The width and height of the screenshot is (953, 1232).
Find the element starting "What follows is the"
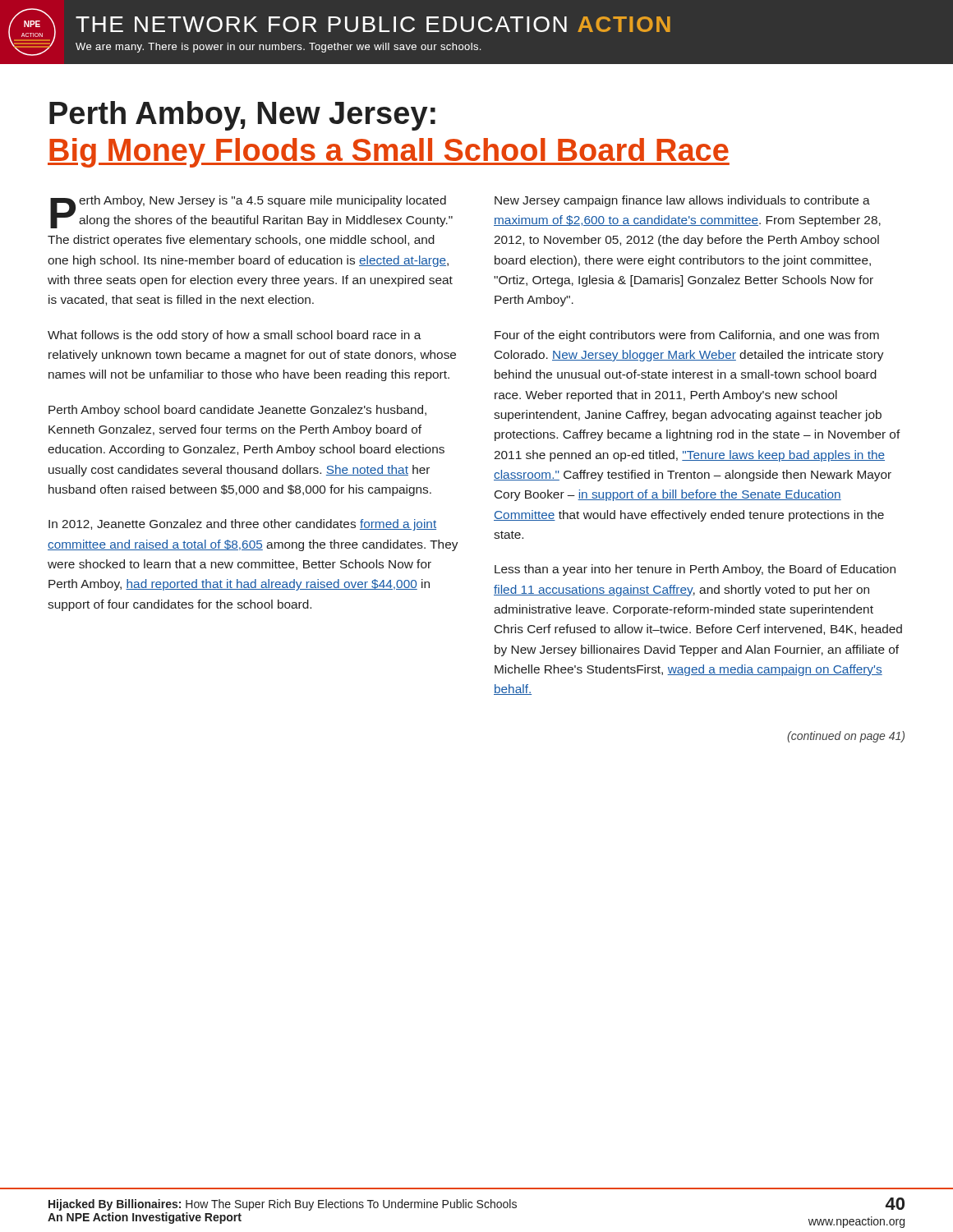[252, 354]
